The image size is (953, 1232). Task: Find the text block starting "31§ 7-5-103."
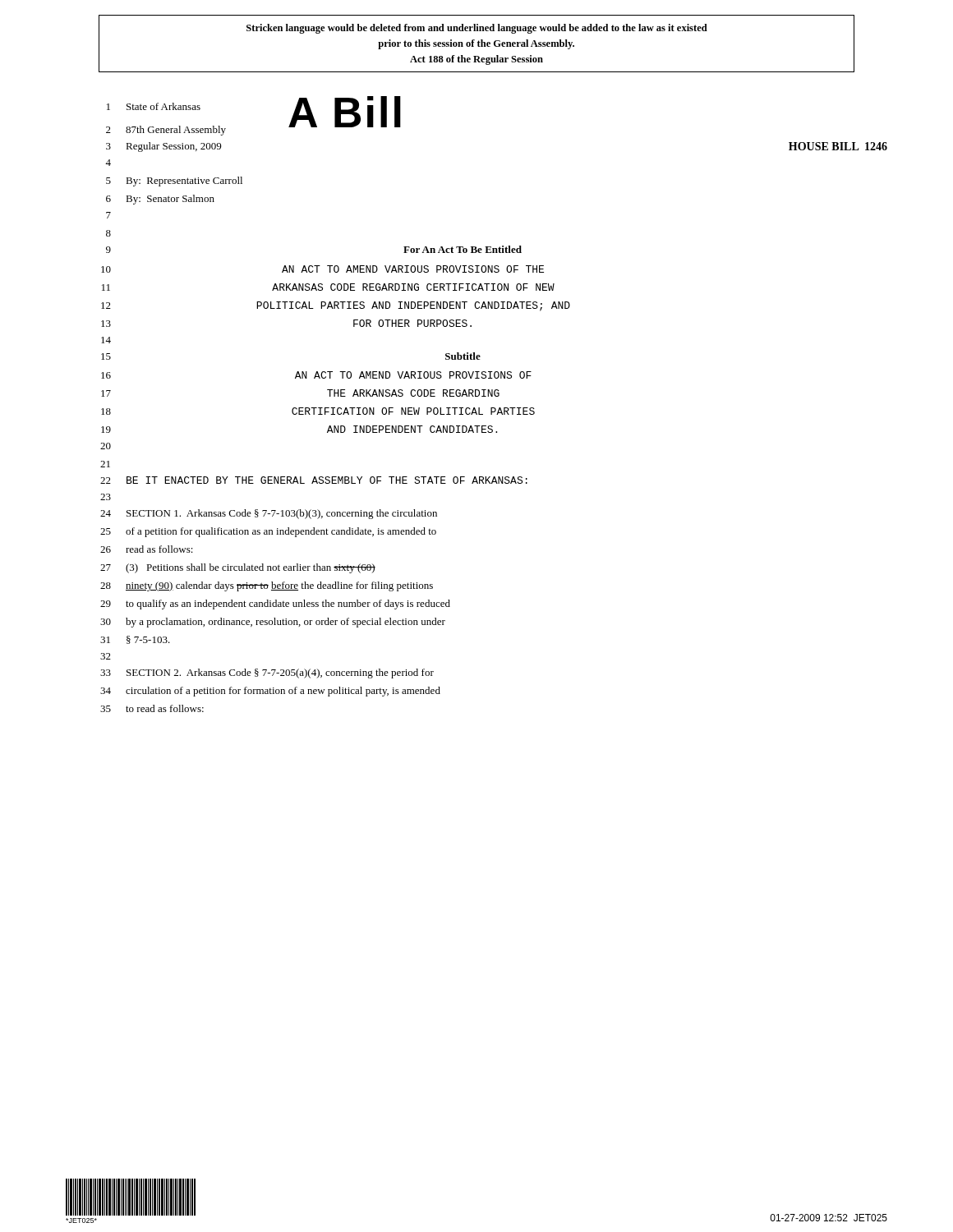[118, 640]
